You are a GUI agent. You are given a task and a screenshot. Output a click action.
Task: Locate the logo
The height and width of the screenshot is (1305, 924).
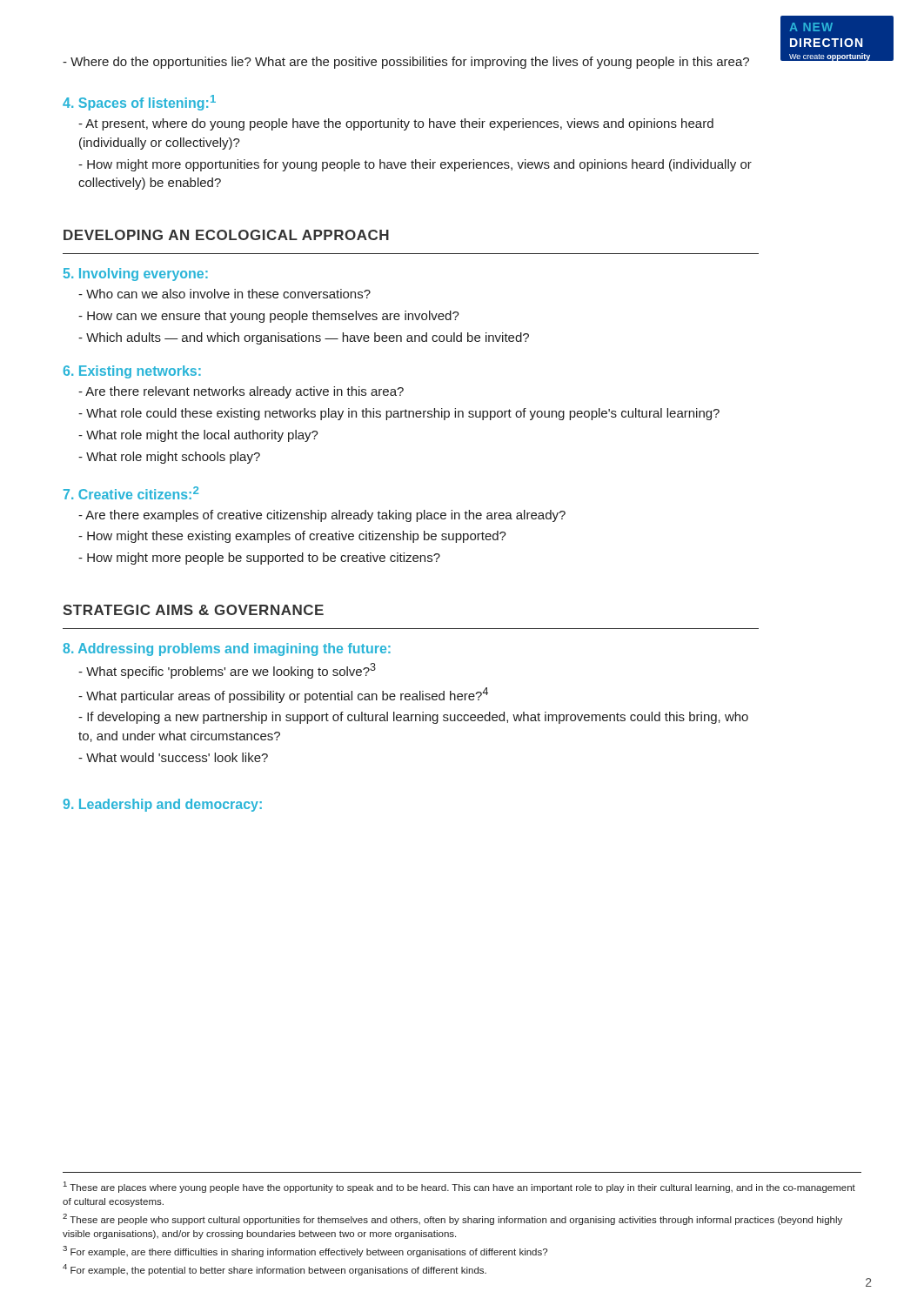(837, 45)
